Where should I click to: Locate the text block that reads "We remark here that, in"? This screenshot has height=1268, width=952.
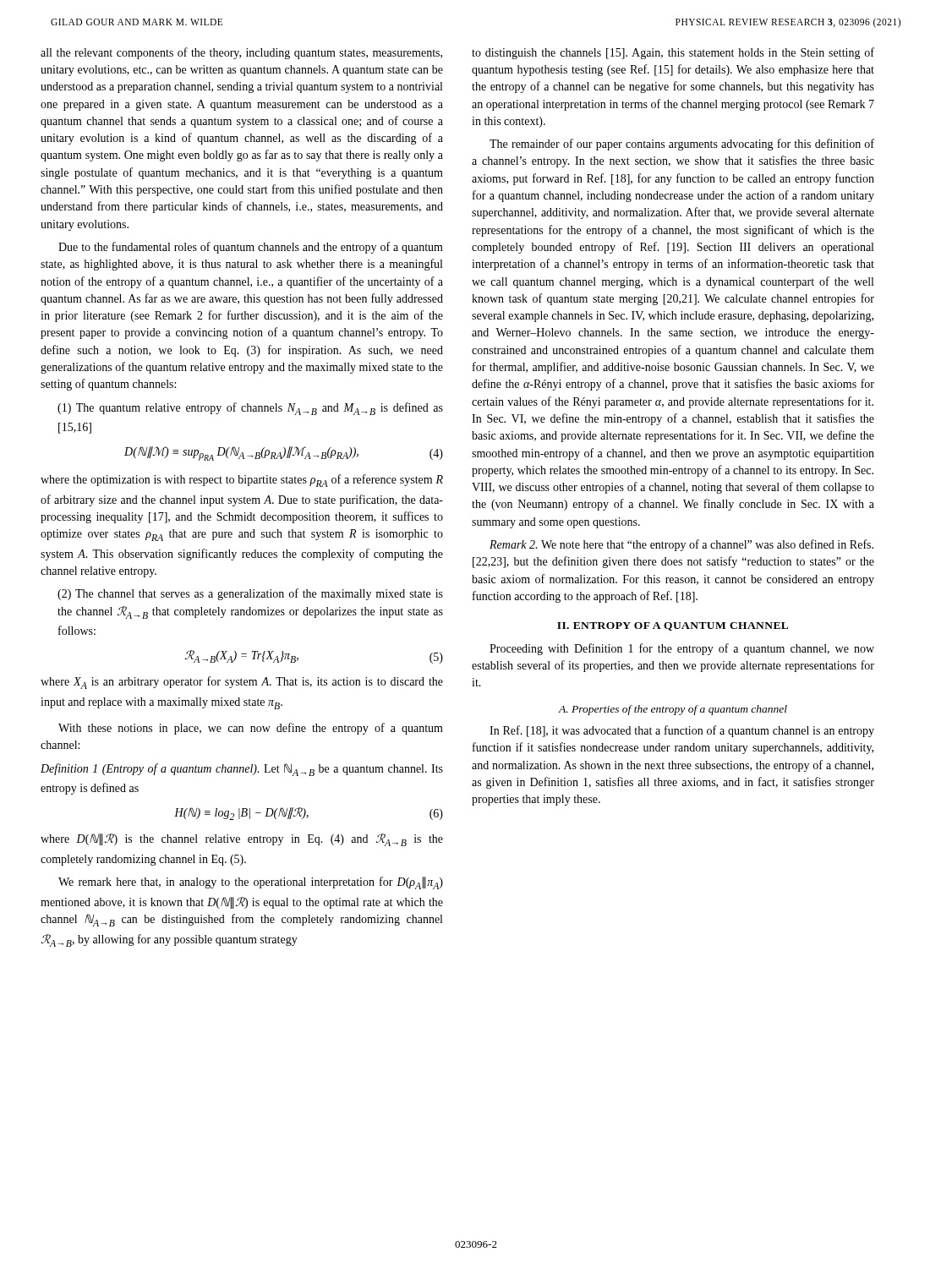[x=242, y=913]
